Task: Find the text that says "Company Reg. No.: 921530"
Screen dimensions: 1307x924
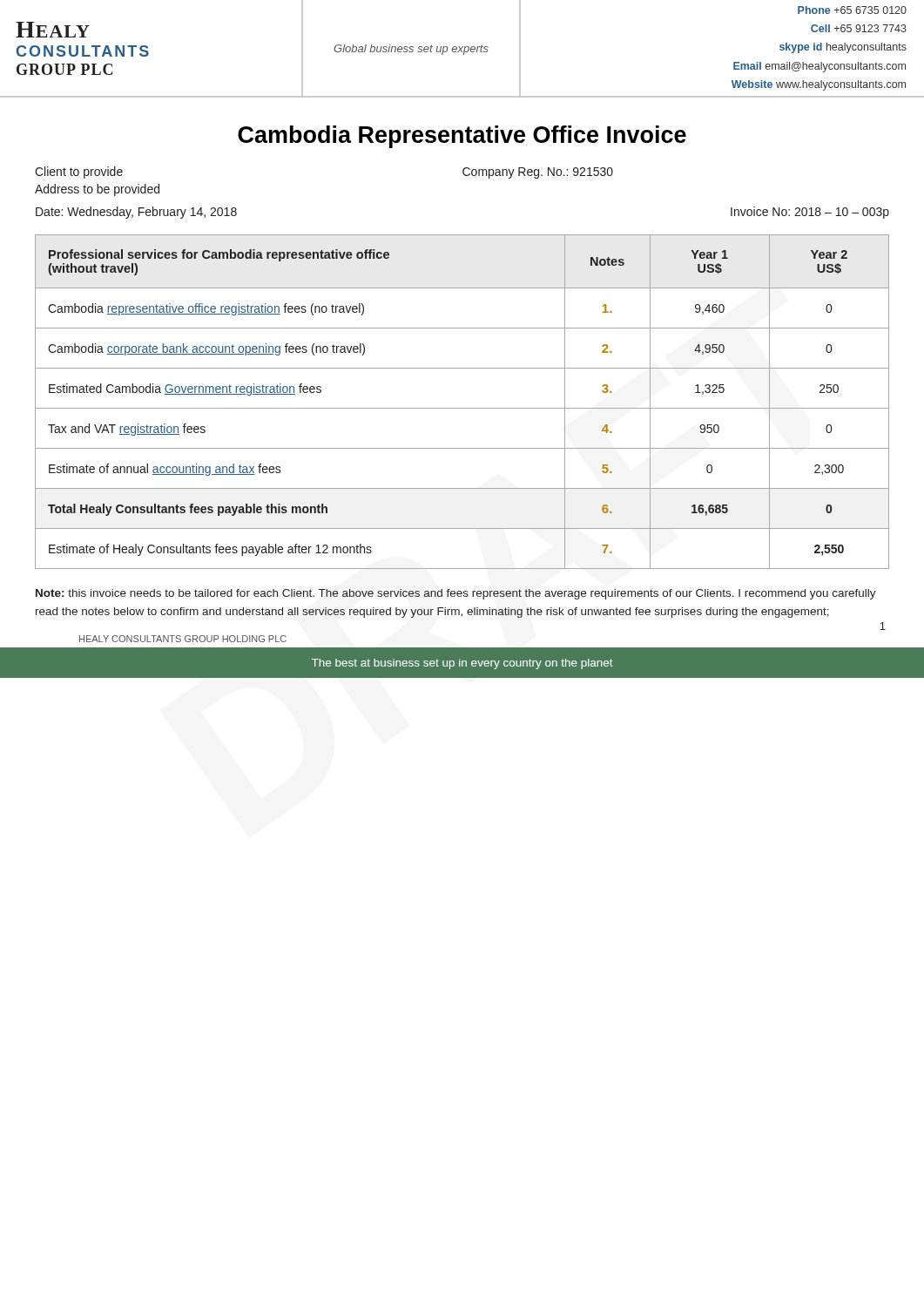Action: point(538,172)
